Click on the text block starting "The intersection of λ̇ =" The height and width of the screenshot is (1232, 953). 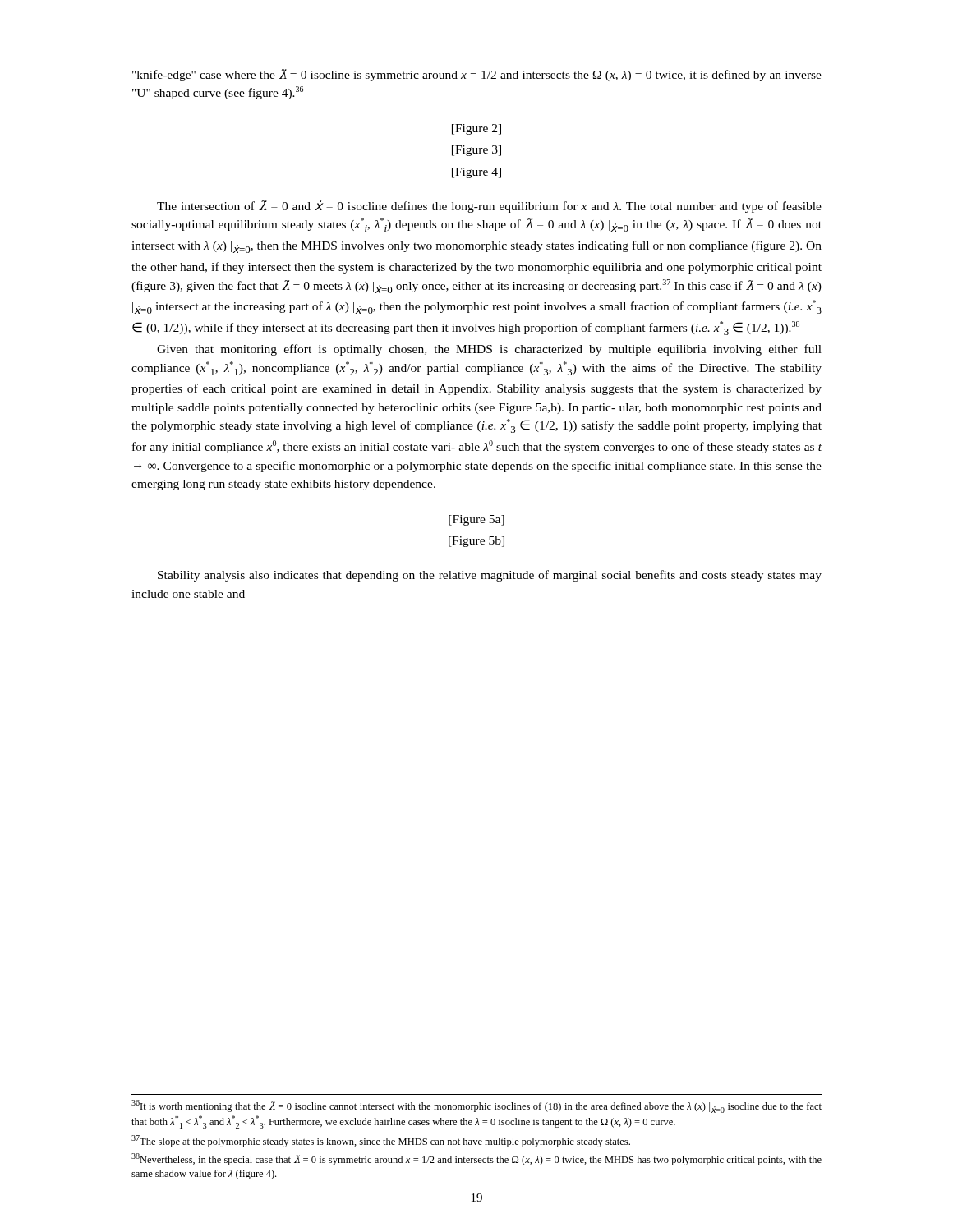(476, 345)
